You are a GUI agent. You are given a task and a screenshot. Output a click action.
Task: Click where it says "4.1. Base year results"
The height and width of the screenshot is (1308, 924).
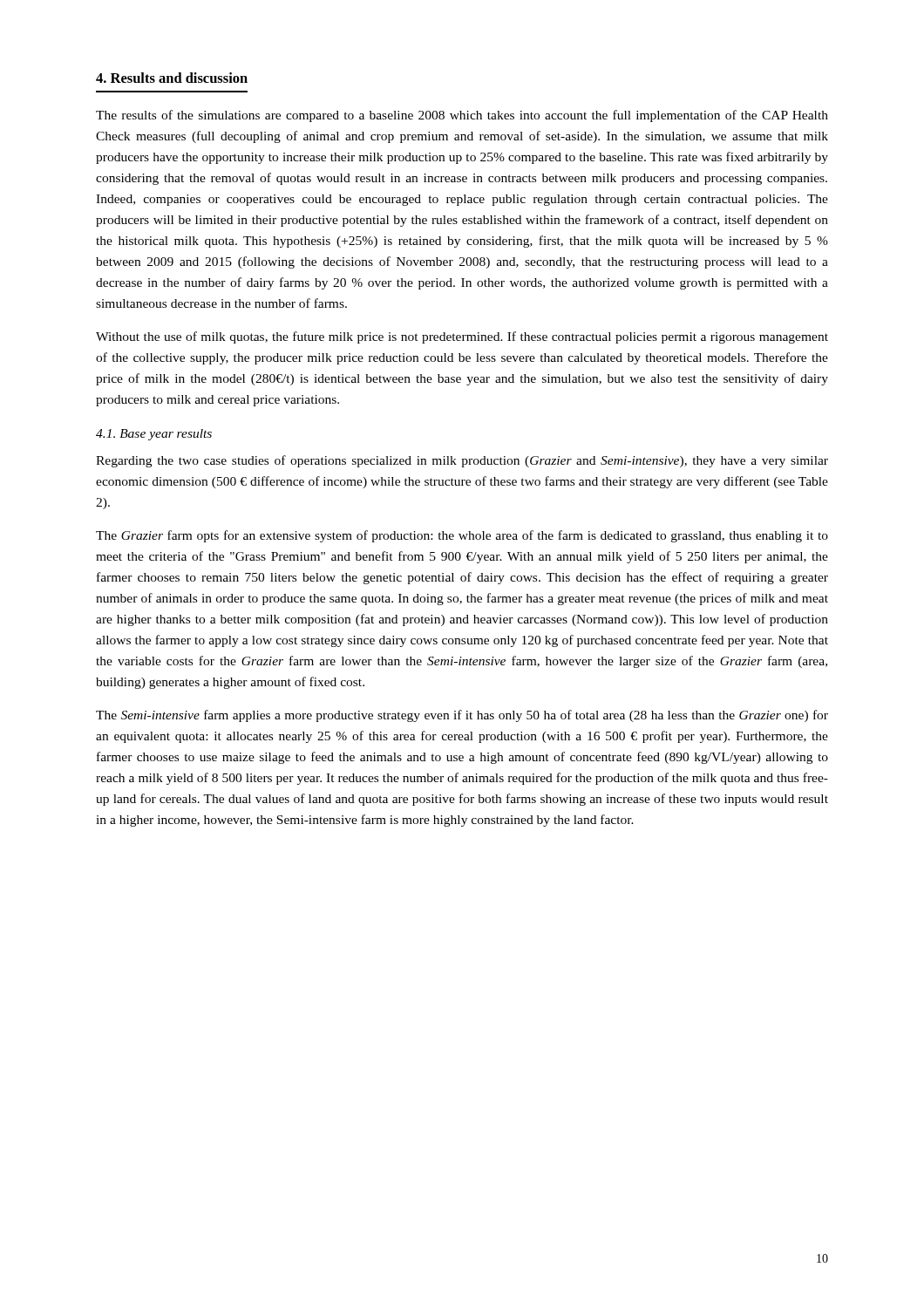click(x=154, y=433)
